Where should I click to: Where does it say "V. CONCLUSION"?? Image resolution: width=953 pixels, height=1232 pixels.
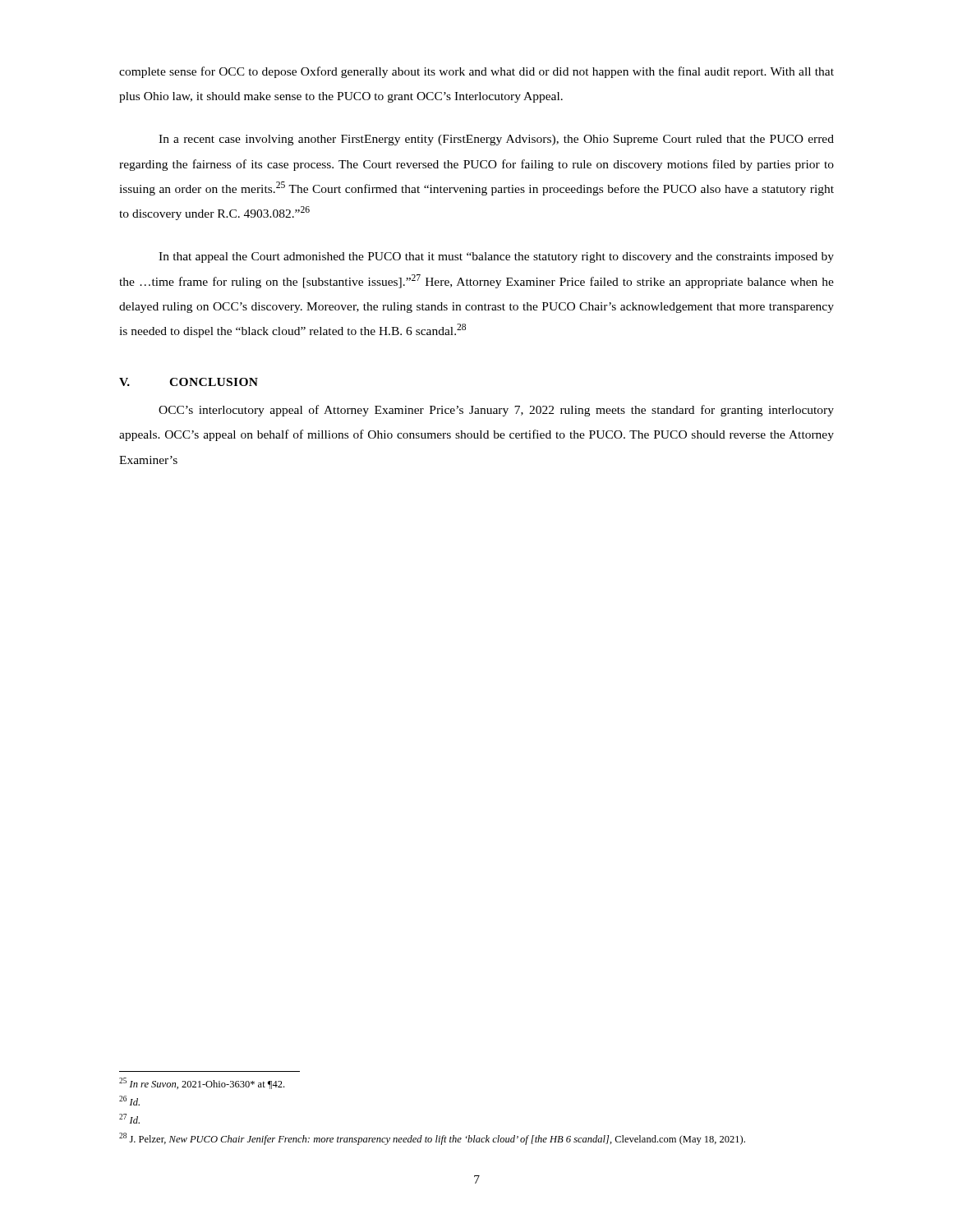point(189,382)
